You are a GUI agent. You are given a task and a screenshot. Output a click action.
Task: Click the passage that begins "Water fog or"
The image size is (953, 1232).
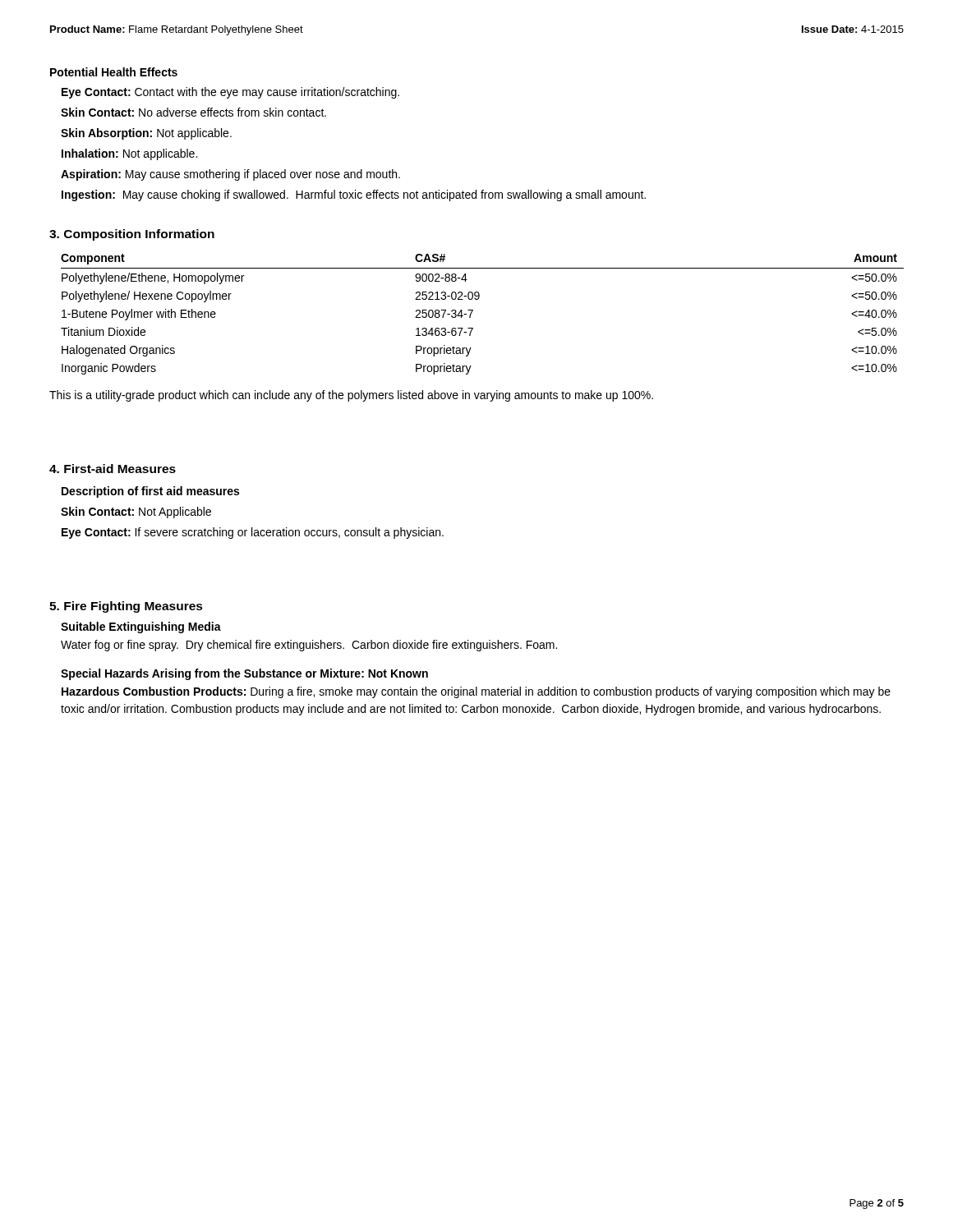(x=309, y=645)
